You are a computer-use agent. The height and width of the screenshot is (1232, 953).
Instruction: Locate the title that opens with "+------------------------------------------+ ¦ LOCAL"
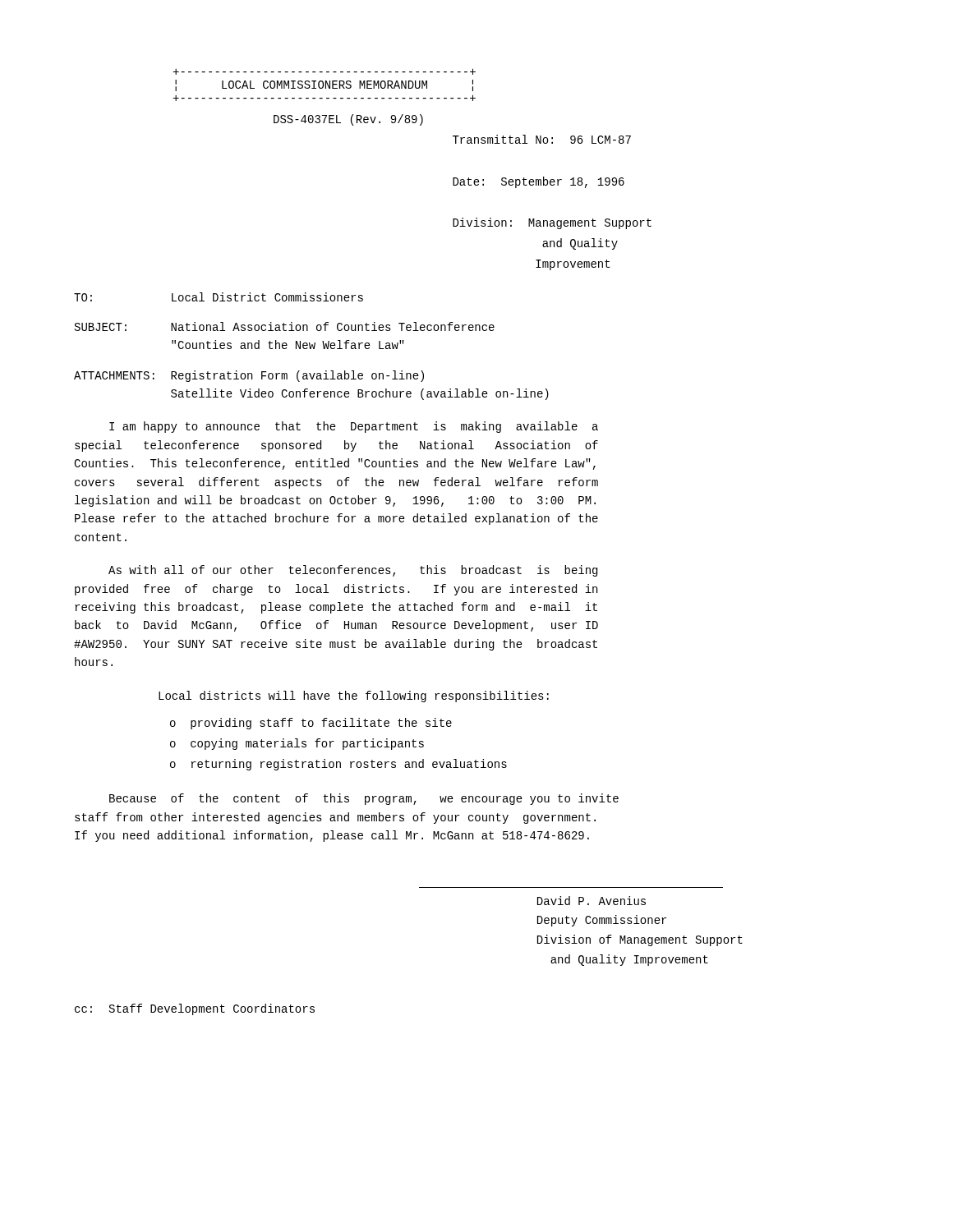(x=324, y=85)
